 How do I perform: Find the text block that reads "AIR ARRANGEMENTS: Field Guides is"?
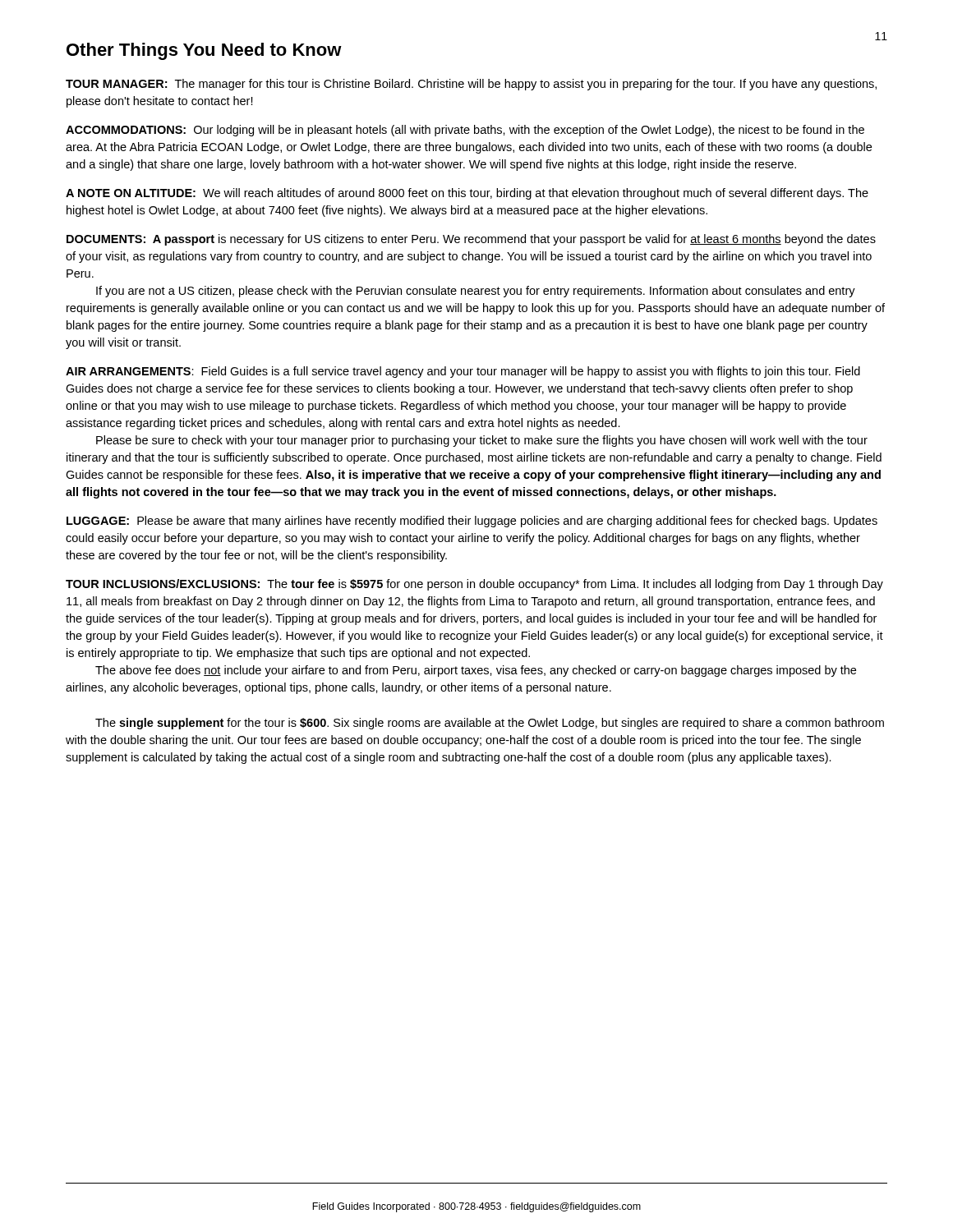(476, 433)
